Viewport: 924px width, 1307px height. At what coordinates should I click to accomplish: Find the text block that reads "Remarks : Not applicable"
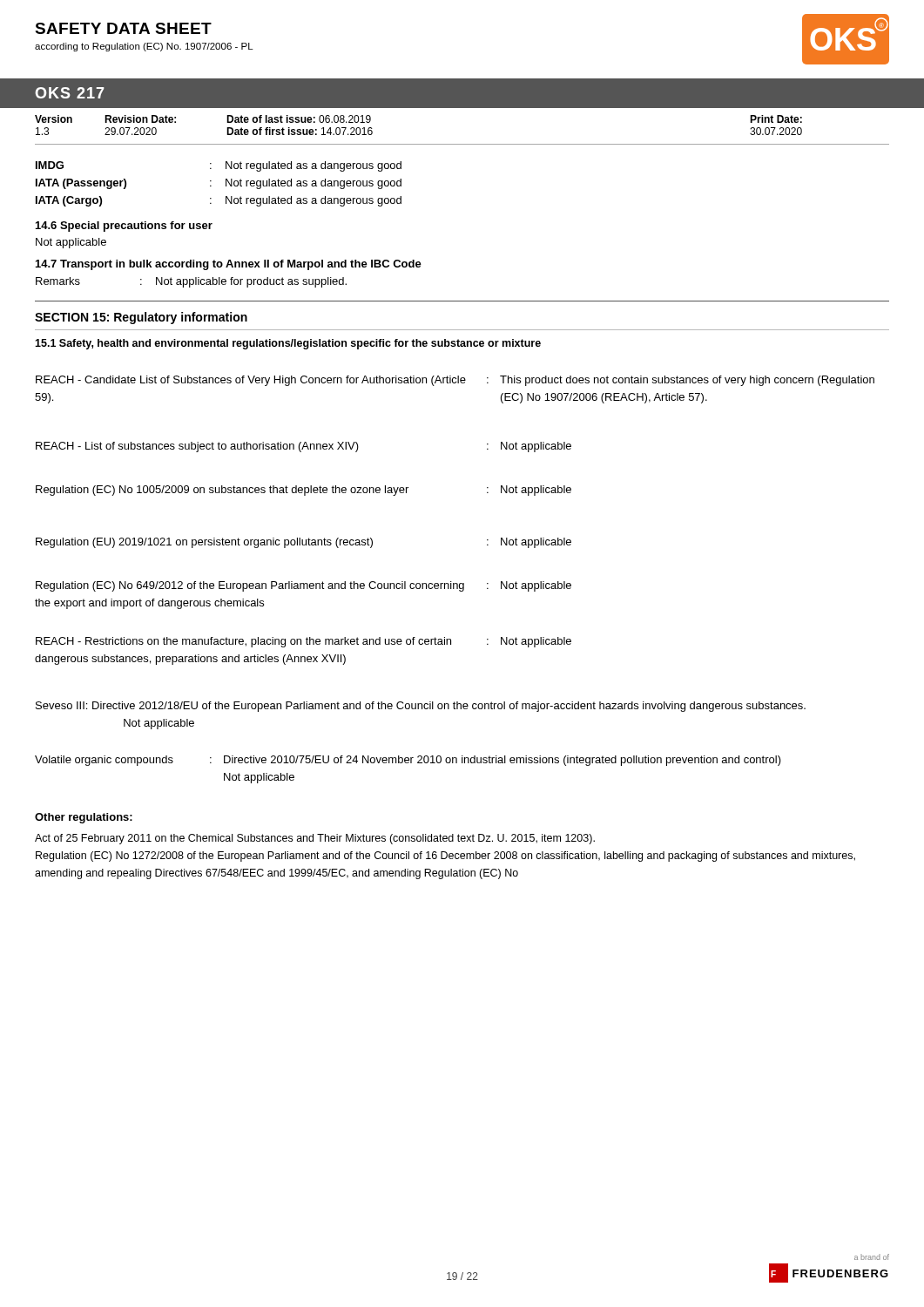tap(191, 281)
